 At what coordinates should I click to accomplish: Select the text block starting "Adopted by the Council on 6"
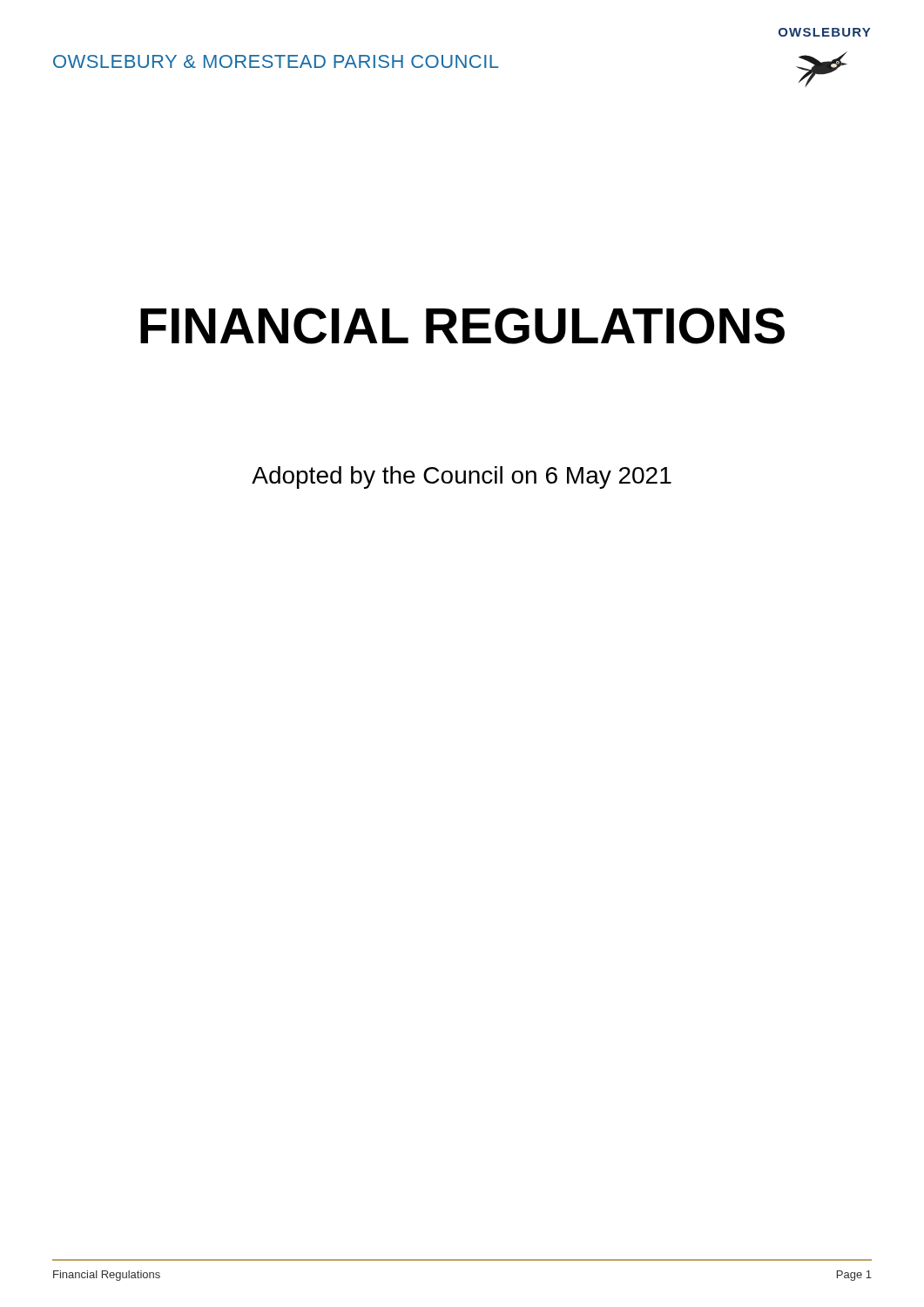click(x=462, y=476)
